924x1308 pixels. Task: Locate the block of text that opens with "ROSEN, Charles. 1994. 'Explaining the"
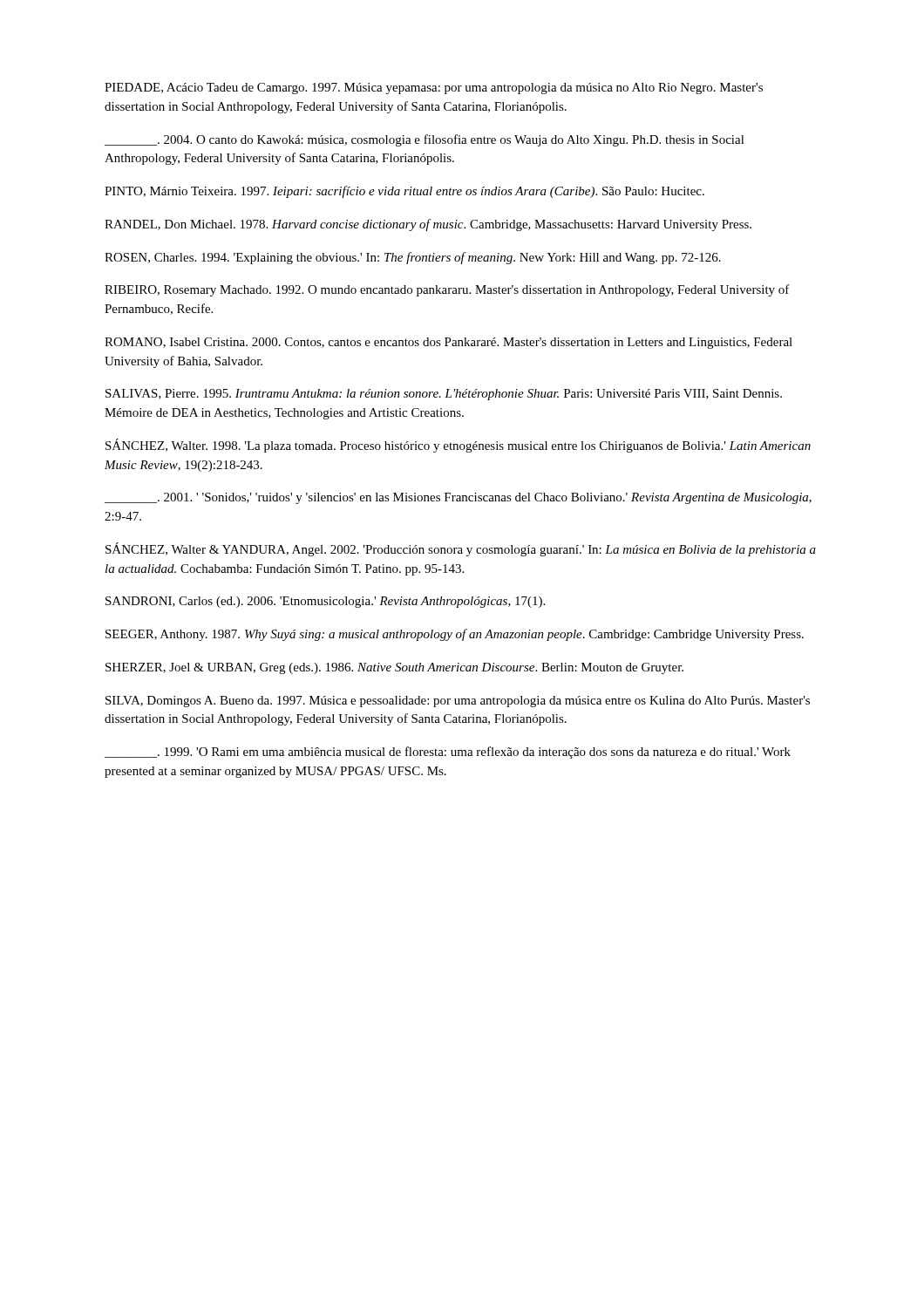pyautogui.click(x=413, y=257)
